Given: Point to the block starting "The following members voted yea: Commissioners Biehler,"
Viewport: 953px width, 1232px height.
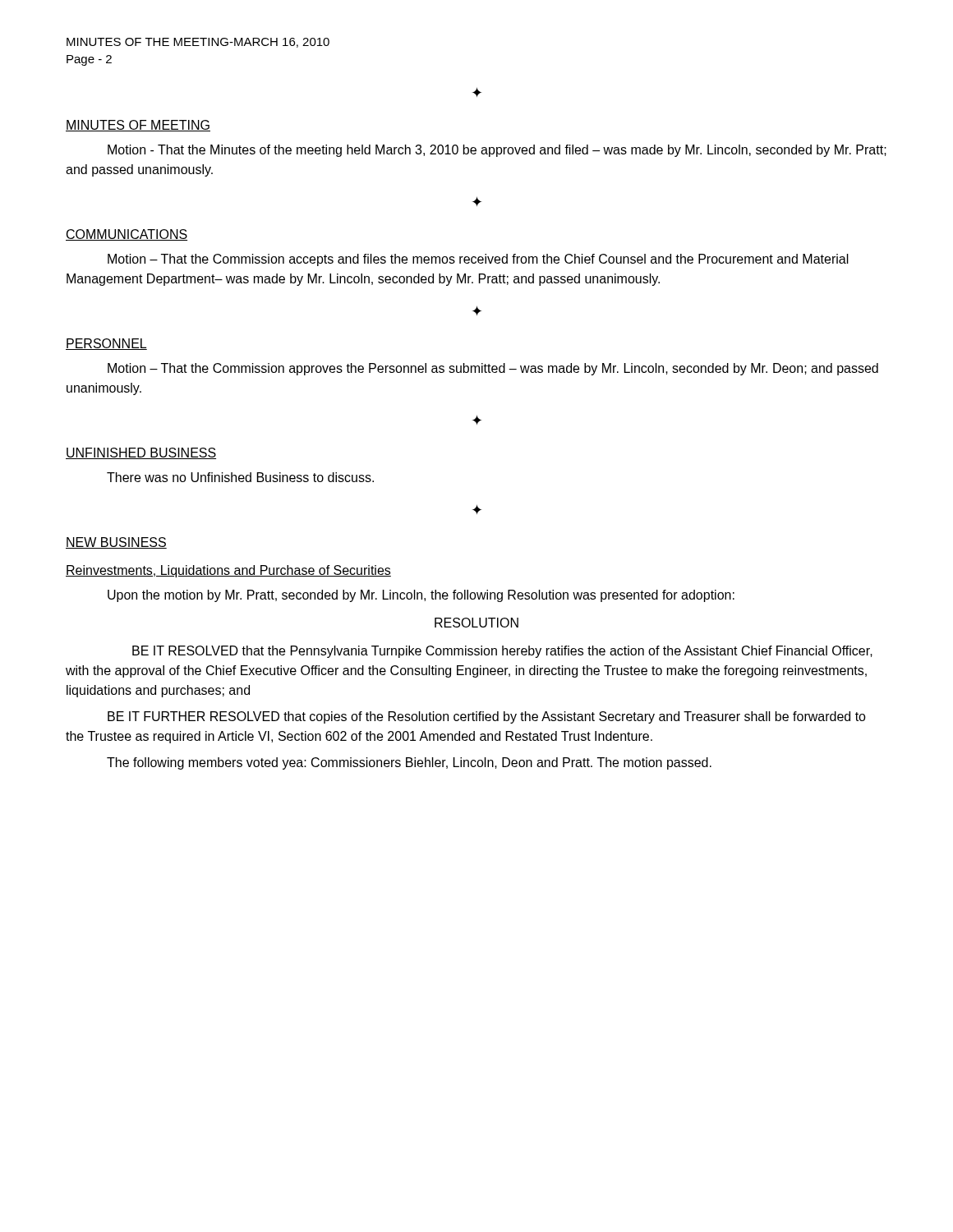Looking at the screenshot, I should 410,763.
